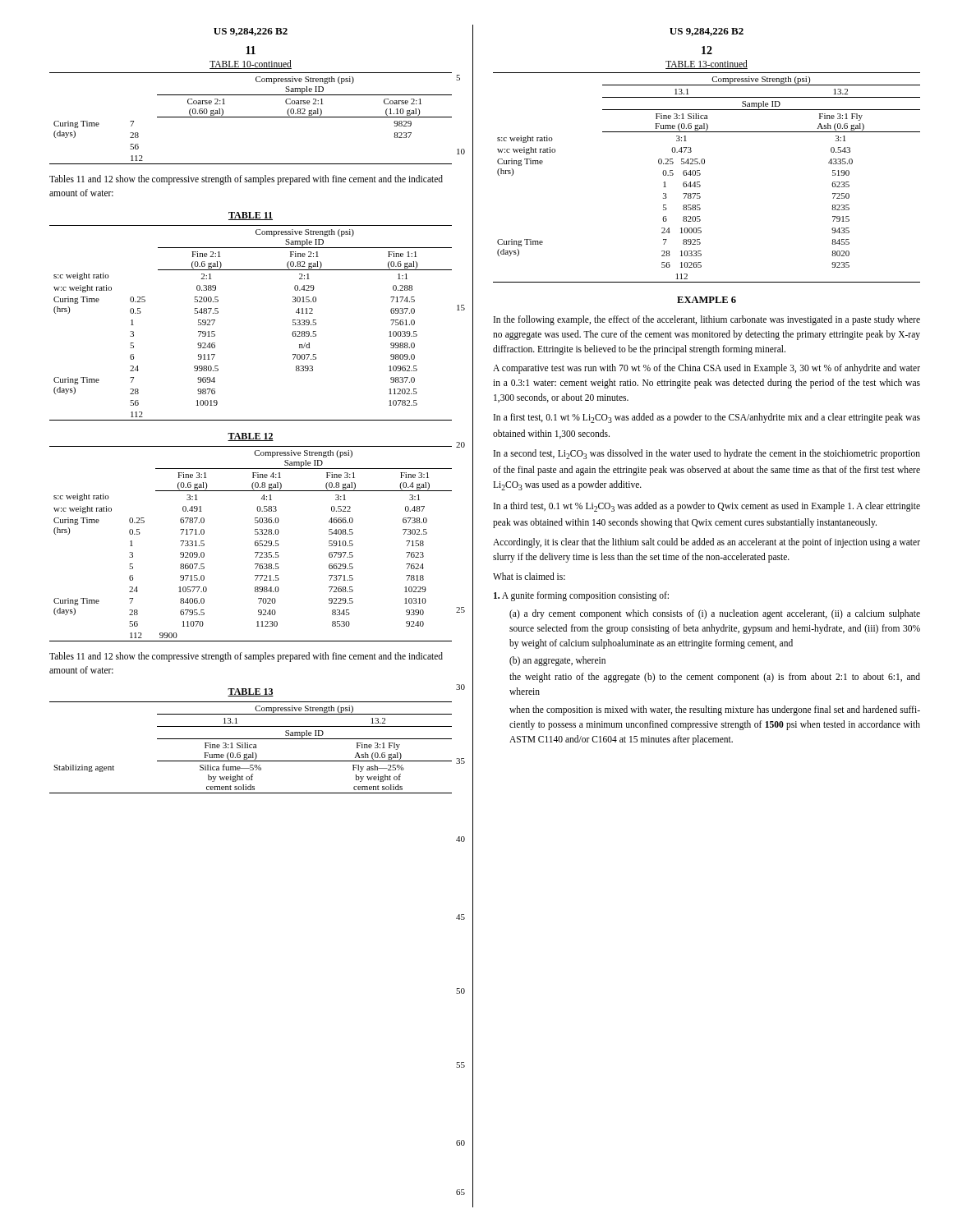This screenshot has height=1232, width=953.
Task: Find the text starting "In a first test, 0.1 wt"
Action: pos(707,425)
